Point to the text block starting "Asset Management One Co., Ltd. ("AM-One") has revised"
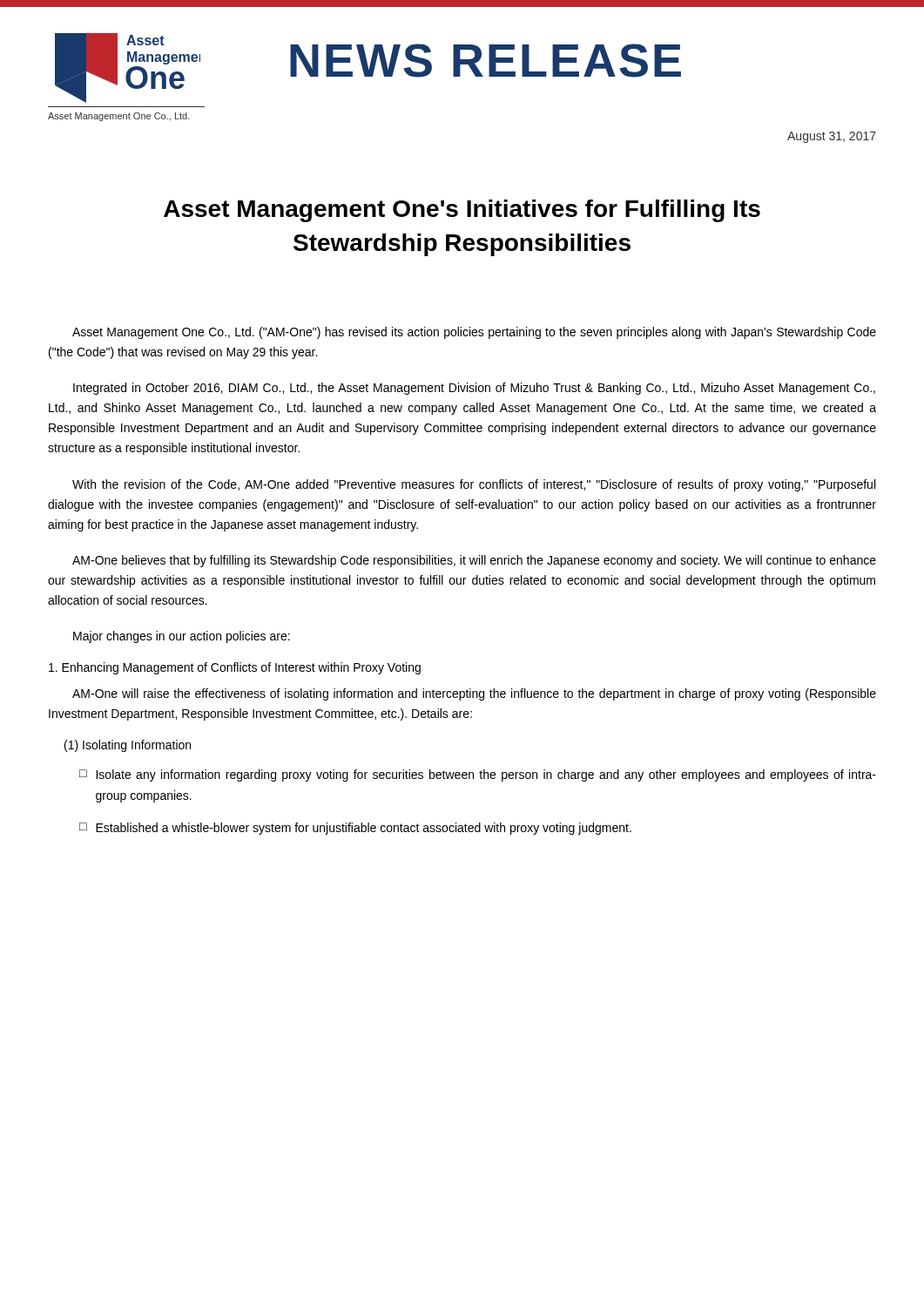924x1307 pixels. pos(462,342)
